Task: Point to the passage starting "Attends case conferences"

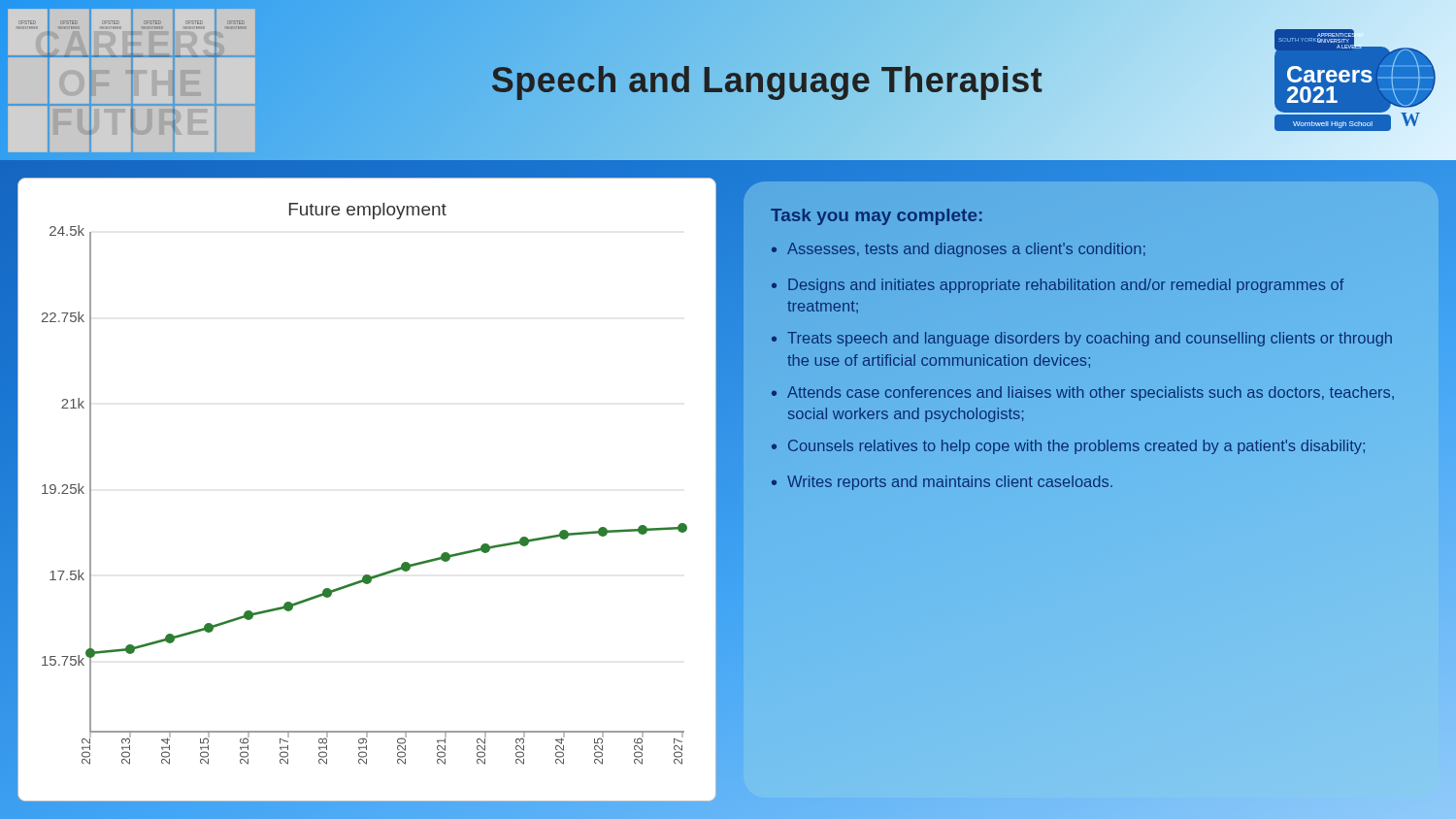Action: coord(1091,403)
